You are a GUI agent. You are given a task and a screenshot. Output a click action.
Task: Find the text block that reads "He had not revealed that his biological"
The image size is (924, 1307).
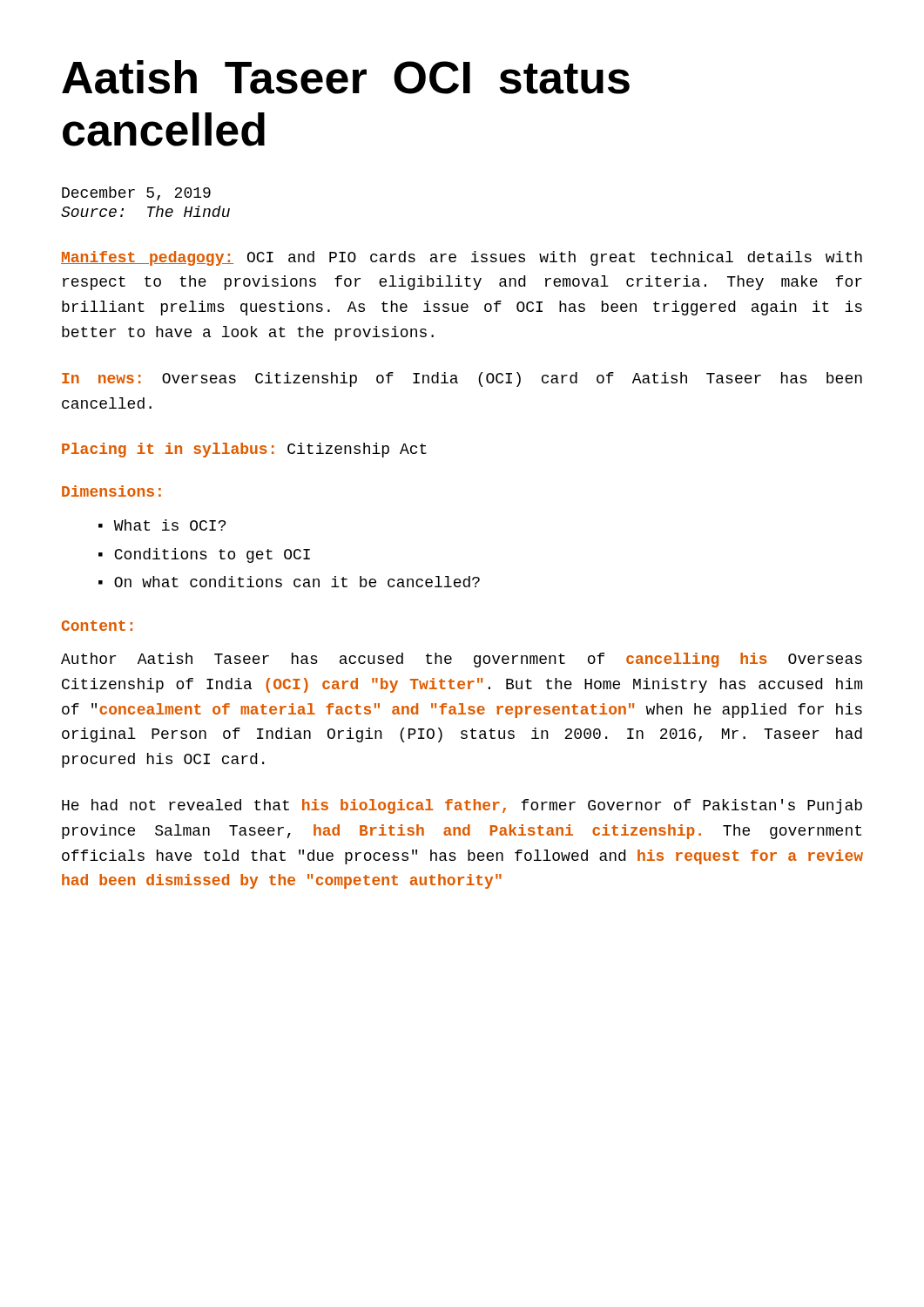coord(462,844)
